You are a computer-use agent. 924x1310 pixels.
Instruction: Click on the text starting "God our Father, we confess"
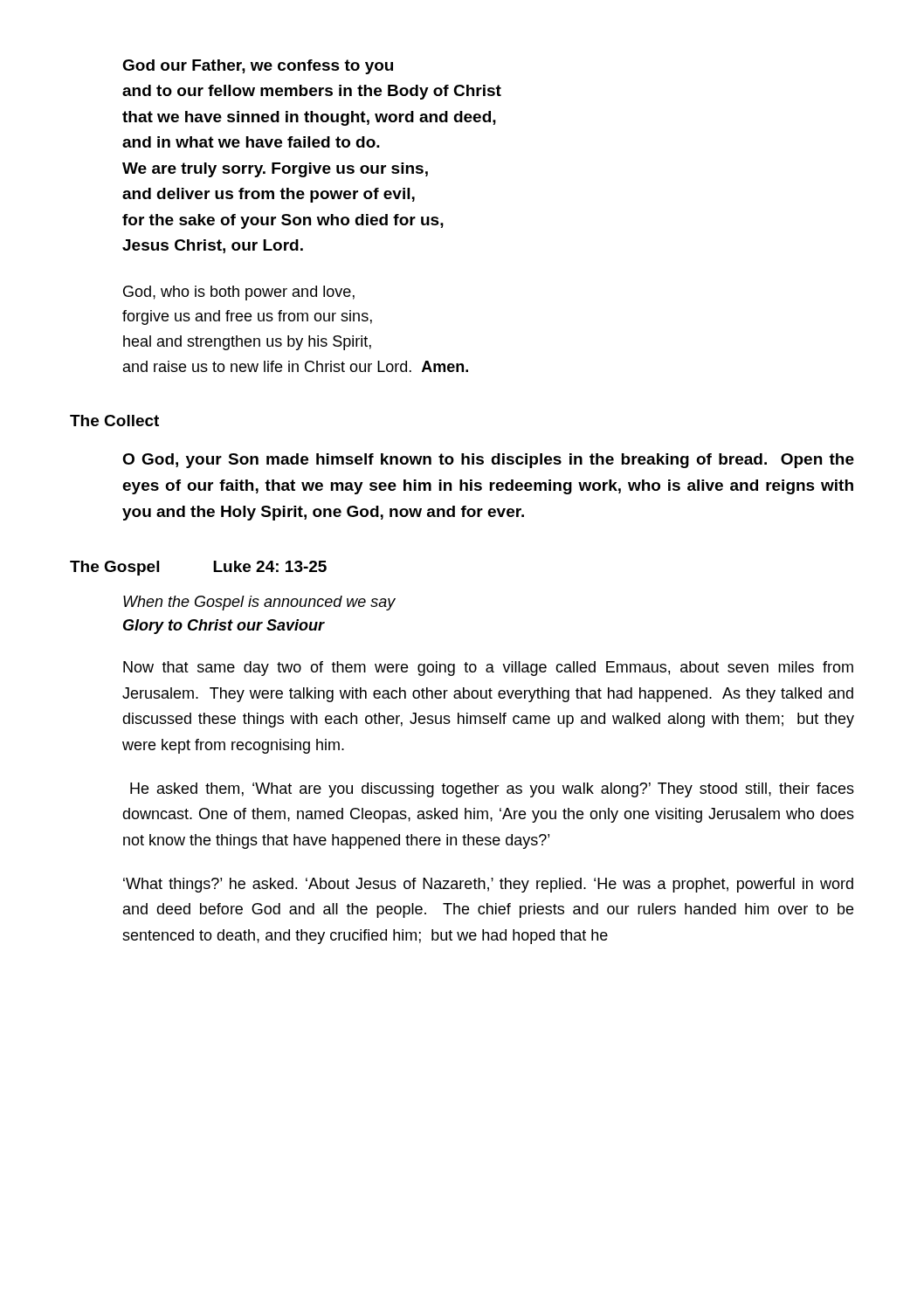(312, 155)
